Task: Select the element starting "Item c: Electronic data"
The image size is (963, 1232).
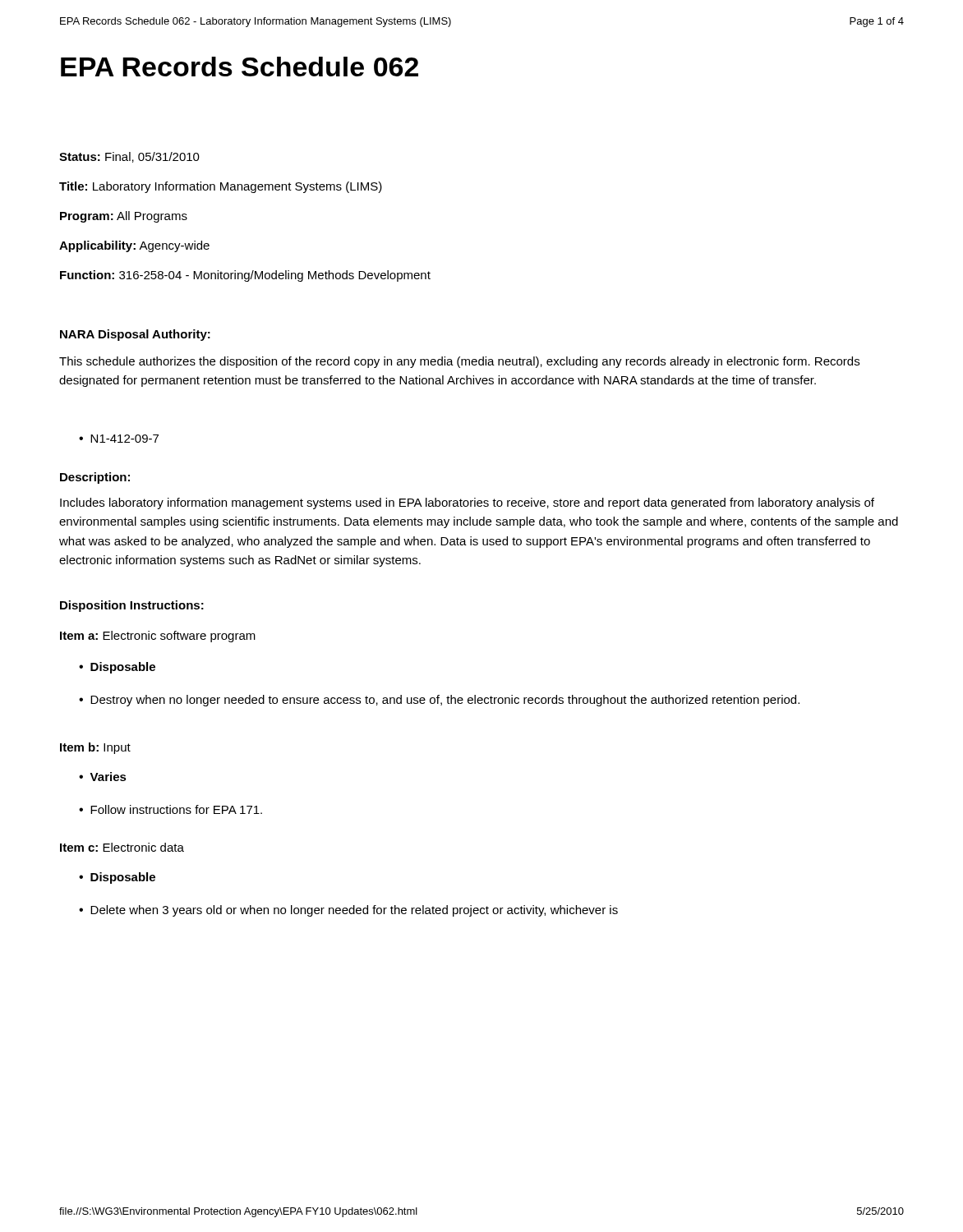Action: coord(121,847)
